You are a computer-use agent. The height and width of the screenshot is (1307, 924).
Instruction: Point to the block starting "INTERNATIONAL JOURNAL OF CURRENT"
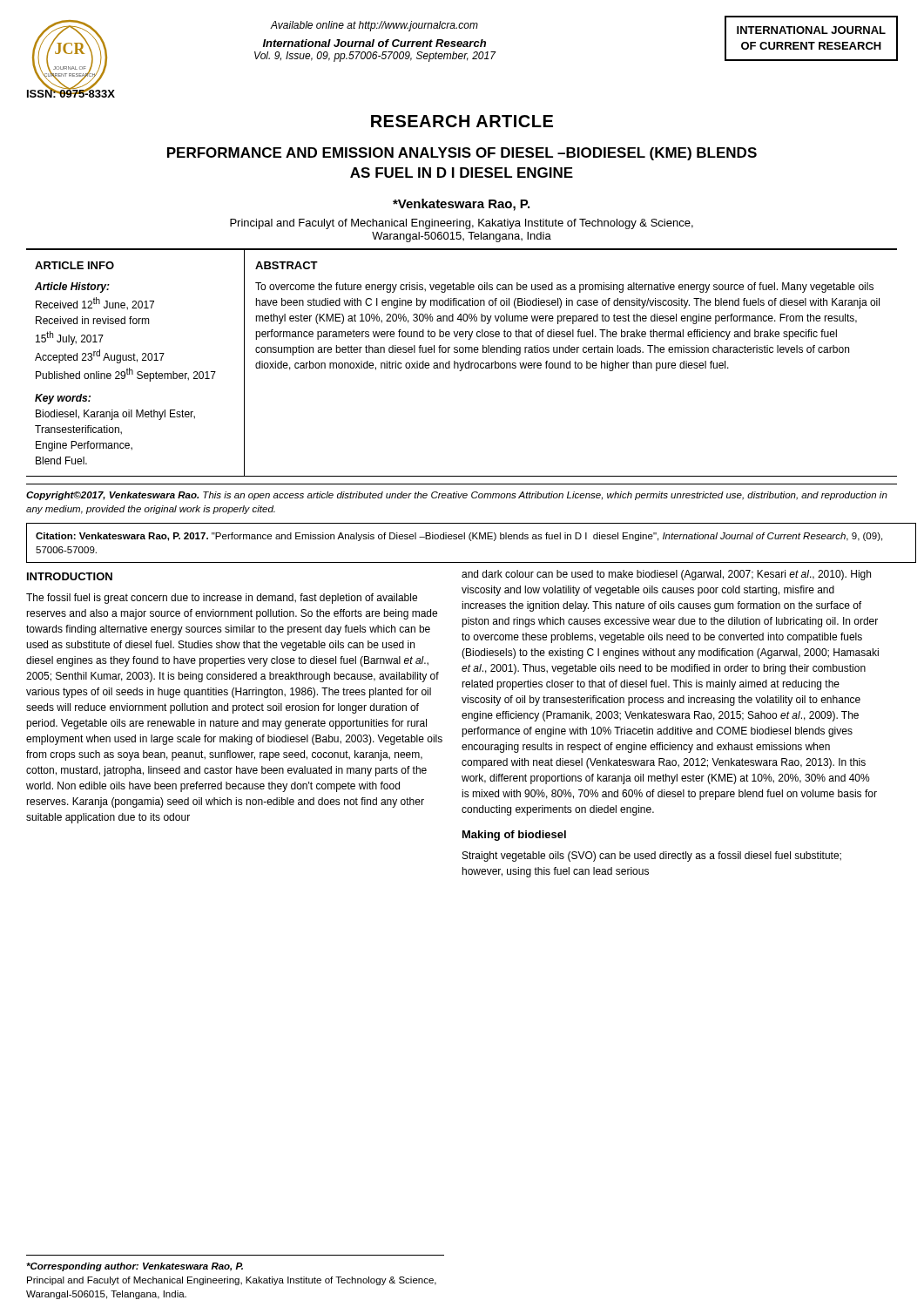(811, 38)
